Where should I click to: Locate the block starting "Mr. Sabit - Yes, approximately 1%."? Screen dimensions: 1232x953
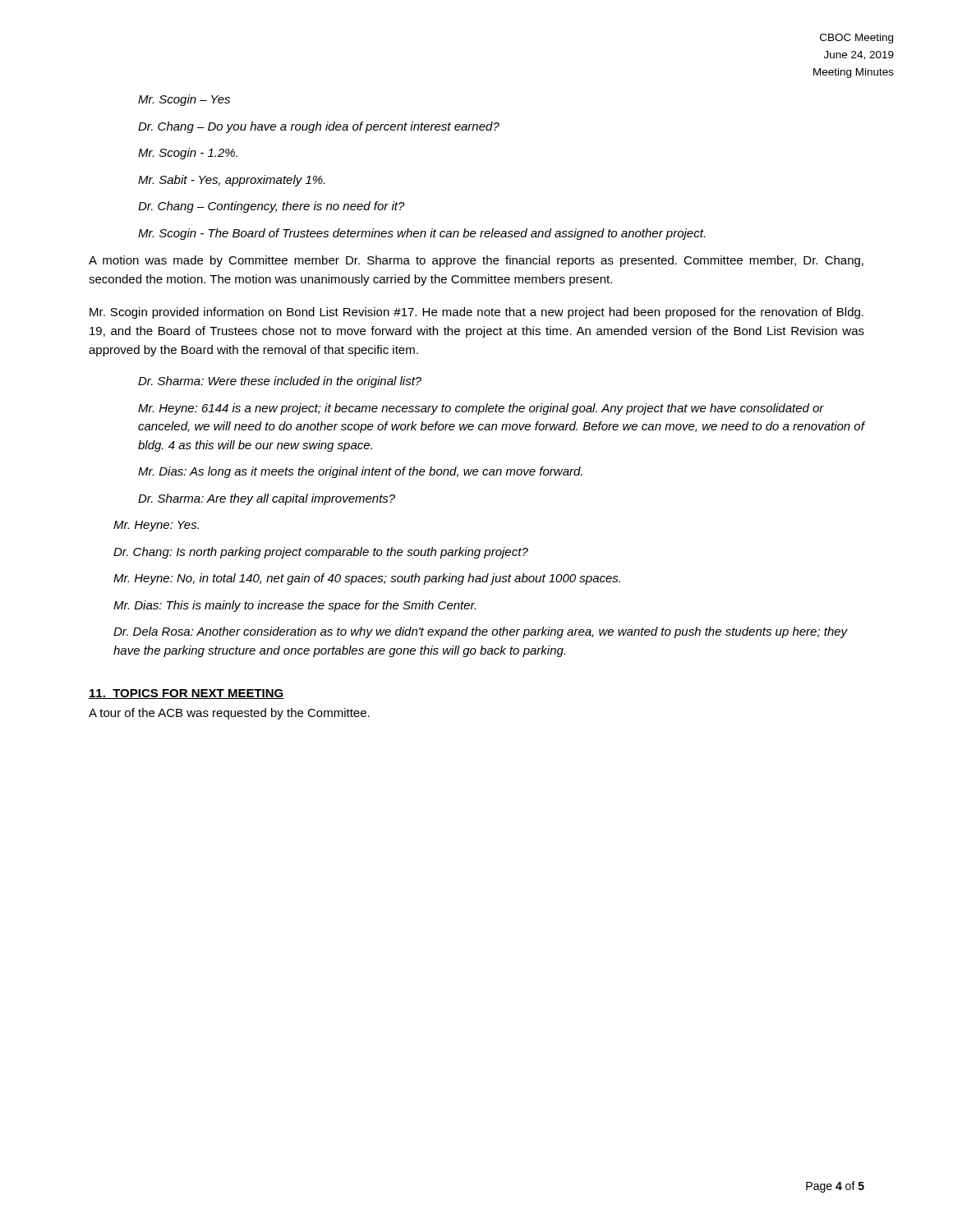232,179
